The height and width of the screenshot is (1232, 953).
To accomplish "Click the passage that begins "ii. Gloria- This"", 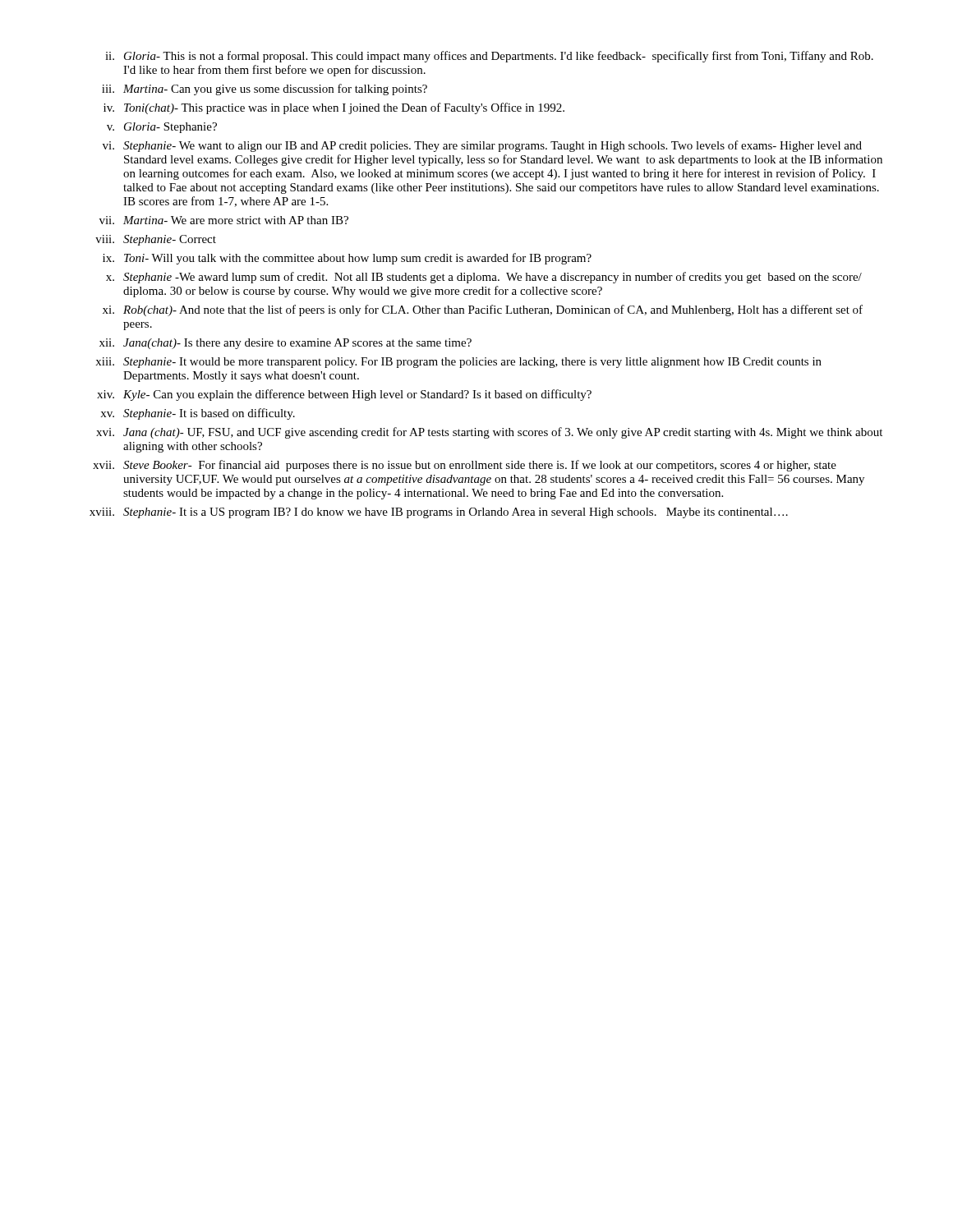I will [476, 63].
